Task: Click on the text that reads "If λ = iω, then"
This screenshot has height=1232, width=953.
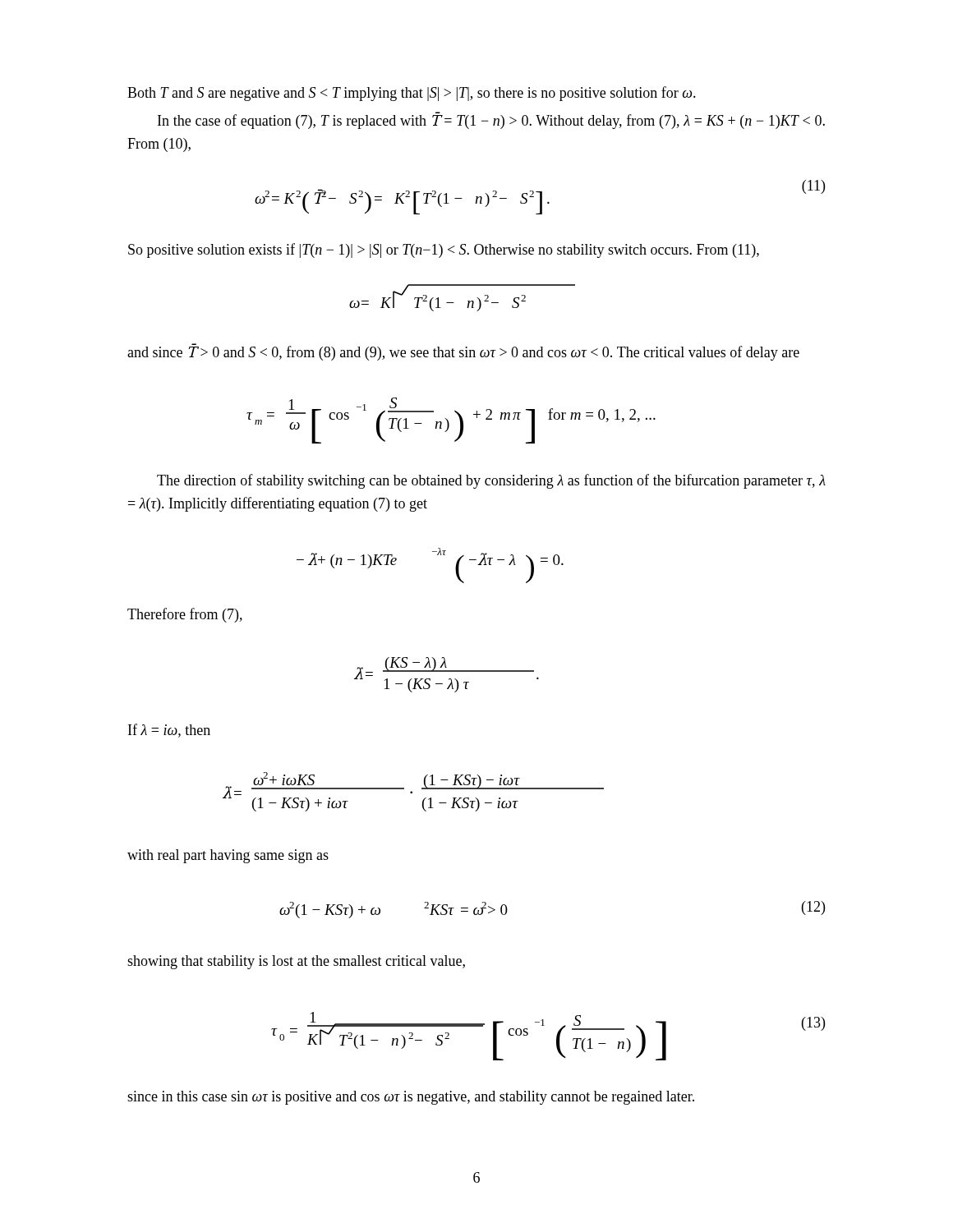Action: point(169,730)
